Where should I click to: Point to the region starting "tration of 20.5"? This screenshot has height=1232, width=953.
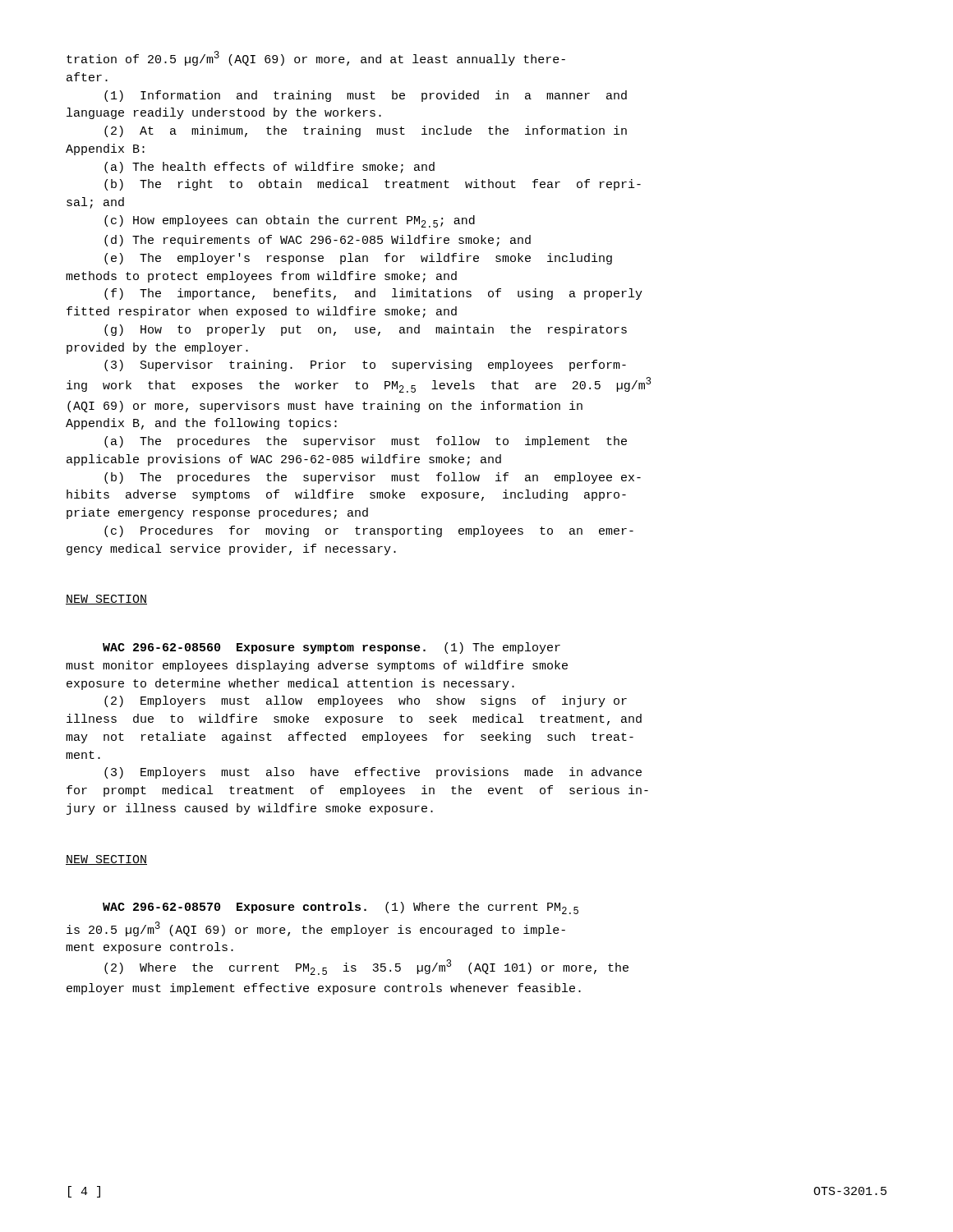359,303
